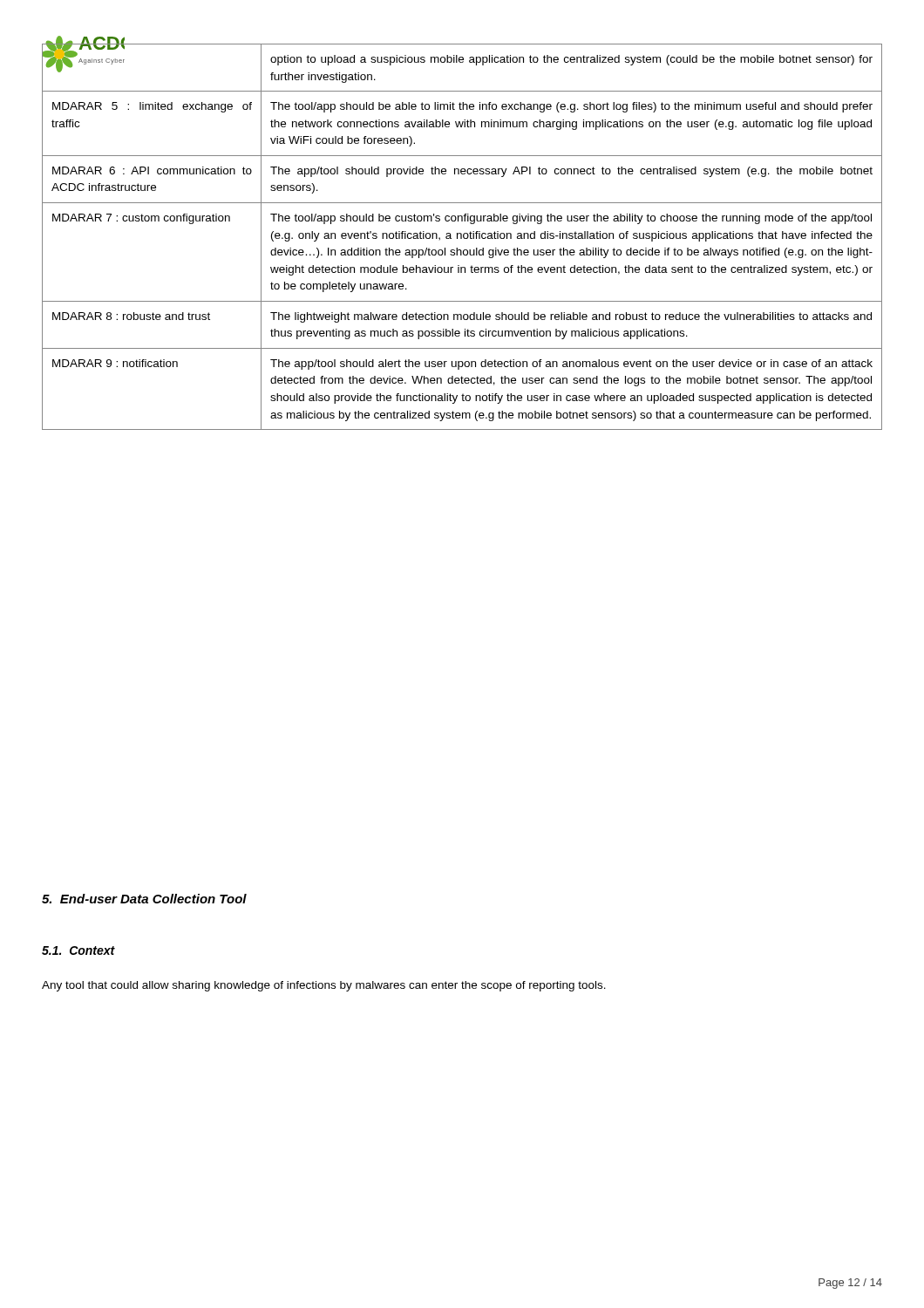Find the section header containing "5.1. Context"
924x1308 pixels.
pyautogui.click(x=78, y=950)
